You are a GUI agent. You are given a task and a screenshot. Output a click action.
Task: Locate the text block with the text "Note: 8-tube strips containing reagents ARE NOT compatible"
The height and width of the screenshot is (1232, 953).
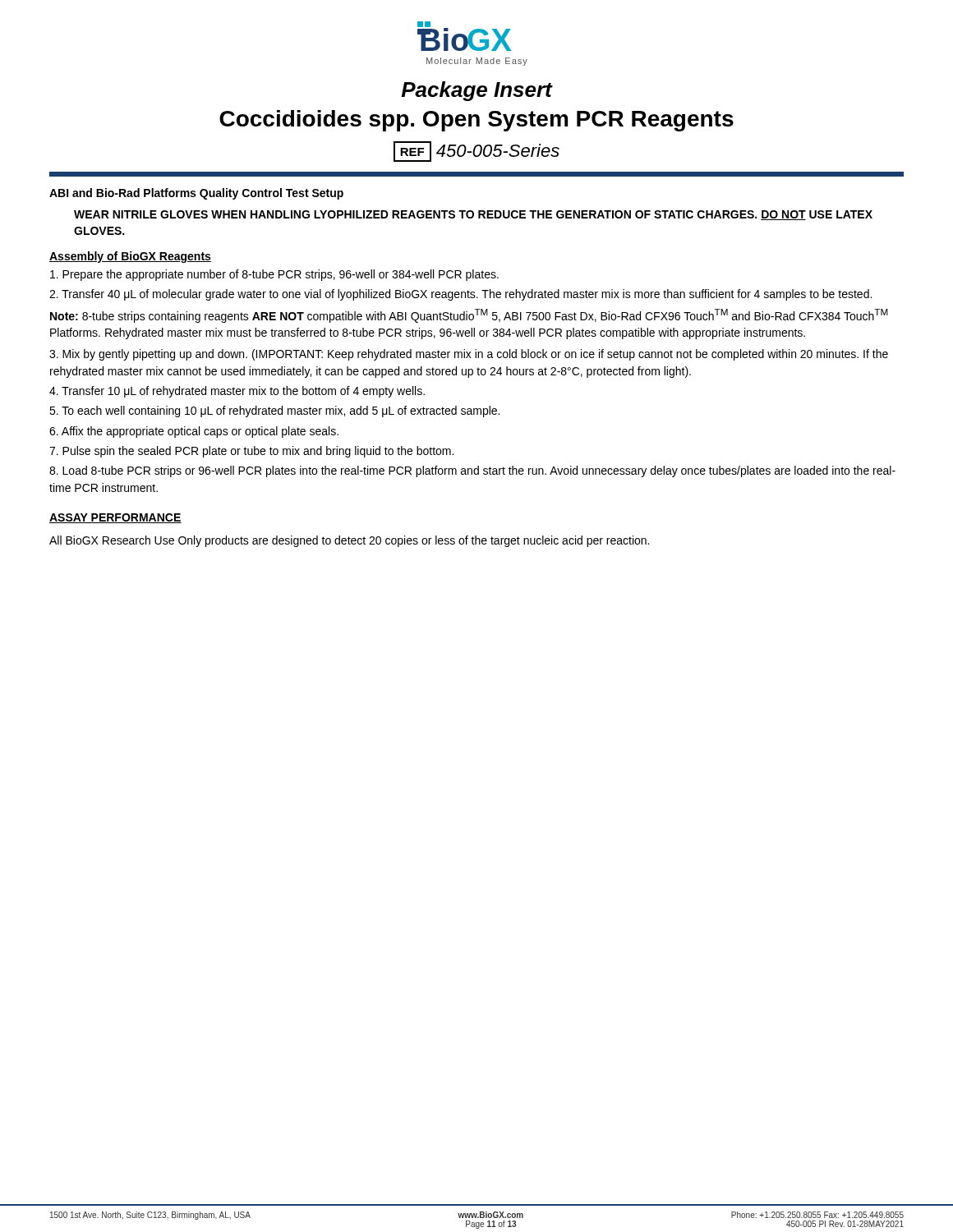(x=469, y=323)
